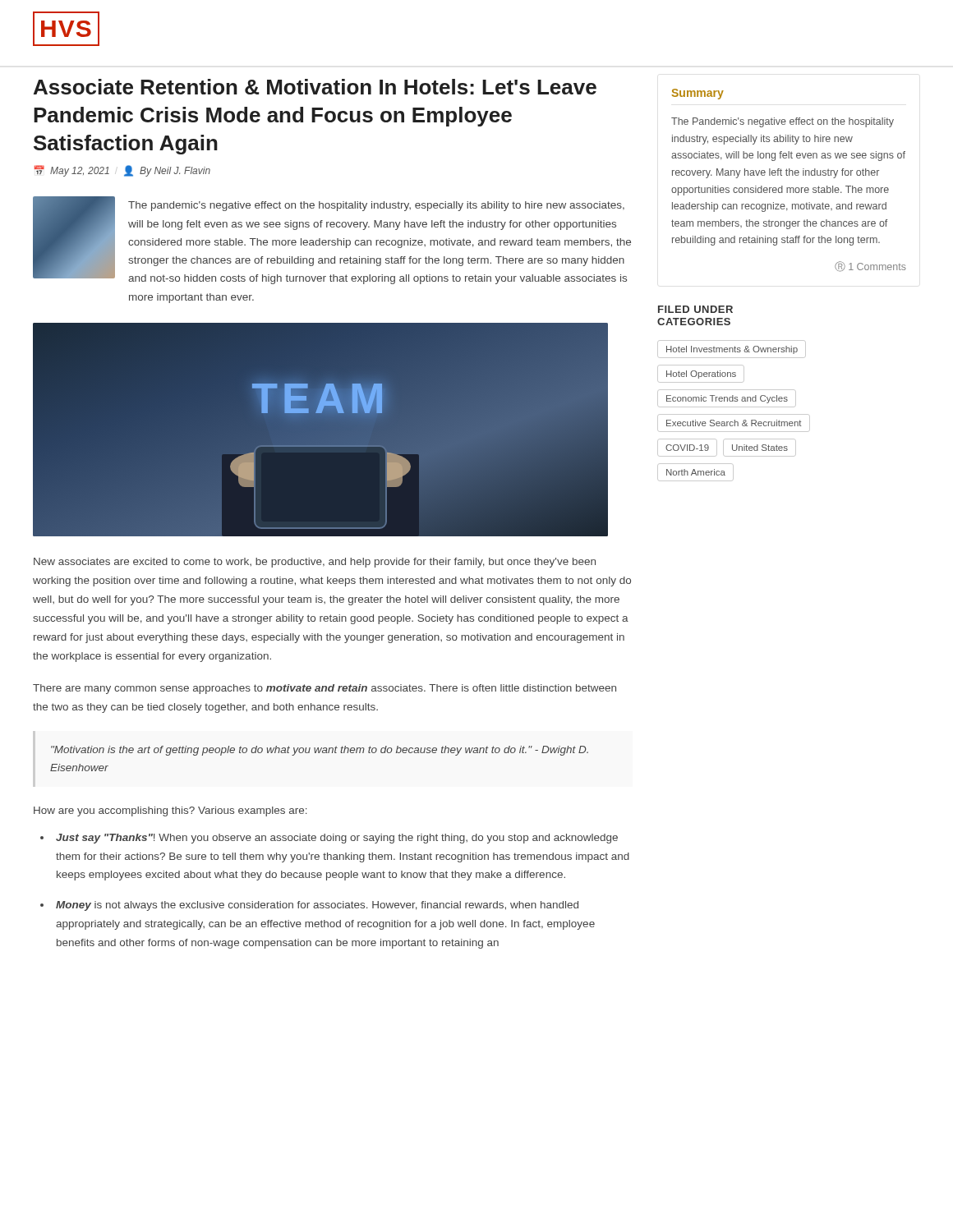Point to the region starting "There are many common sense approaches"
The width and height of the screenshot is (953, 1232).
coord(325,697)
